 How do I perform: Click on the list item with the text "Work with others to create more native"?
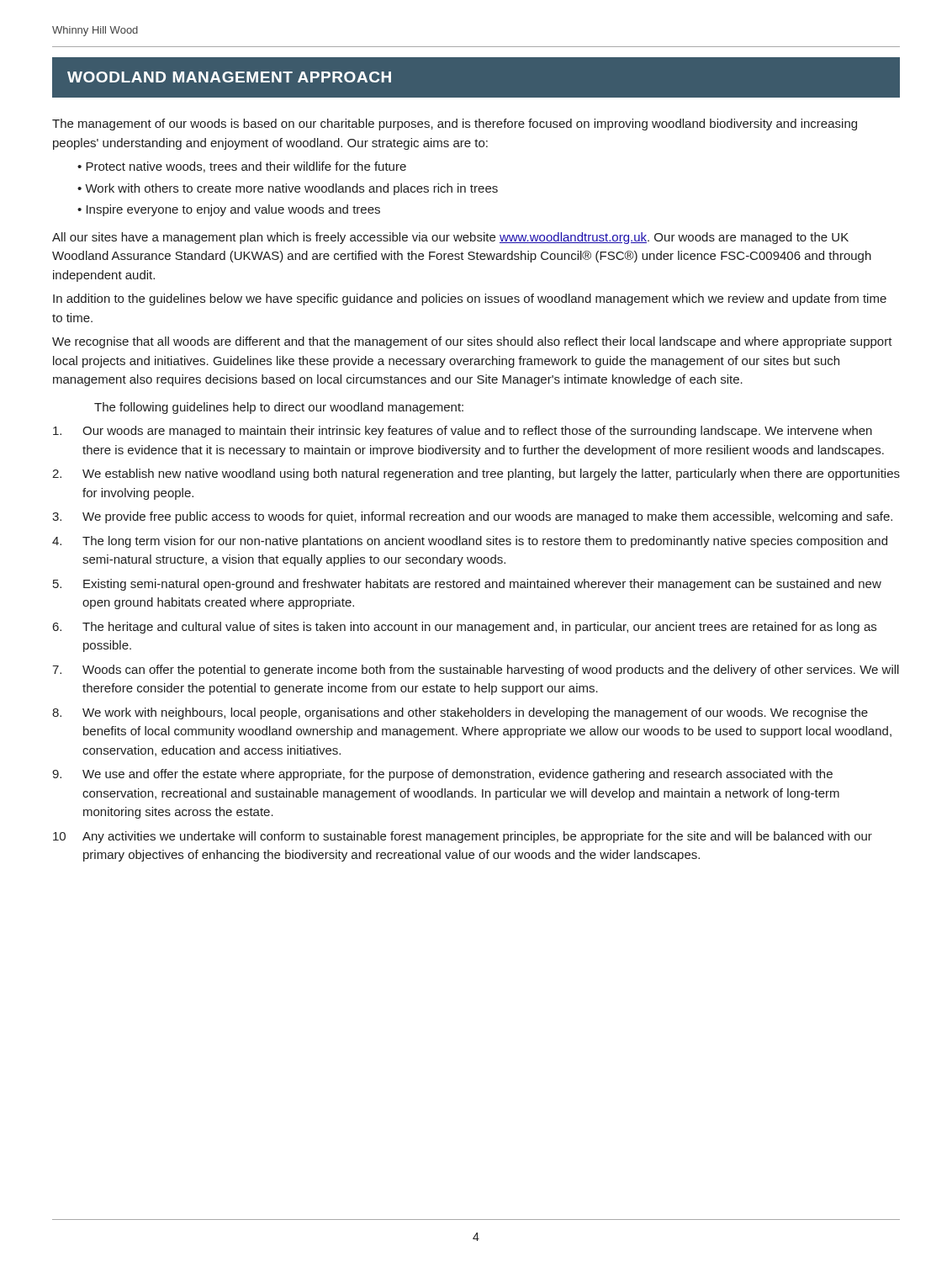(x=292, y=188)
